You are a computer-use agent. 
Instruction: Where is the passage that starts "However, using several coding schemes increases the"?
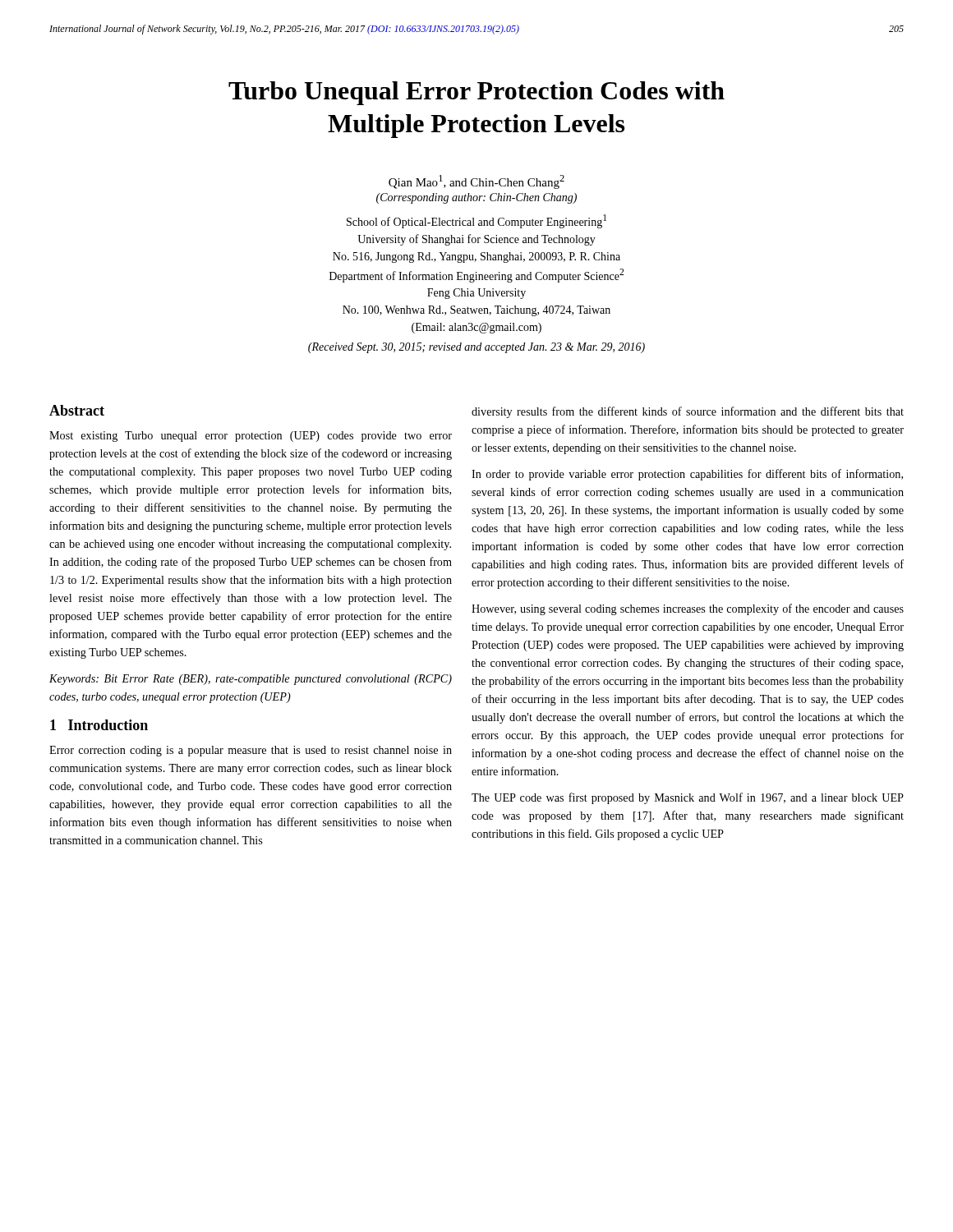(x=688, y=690)
